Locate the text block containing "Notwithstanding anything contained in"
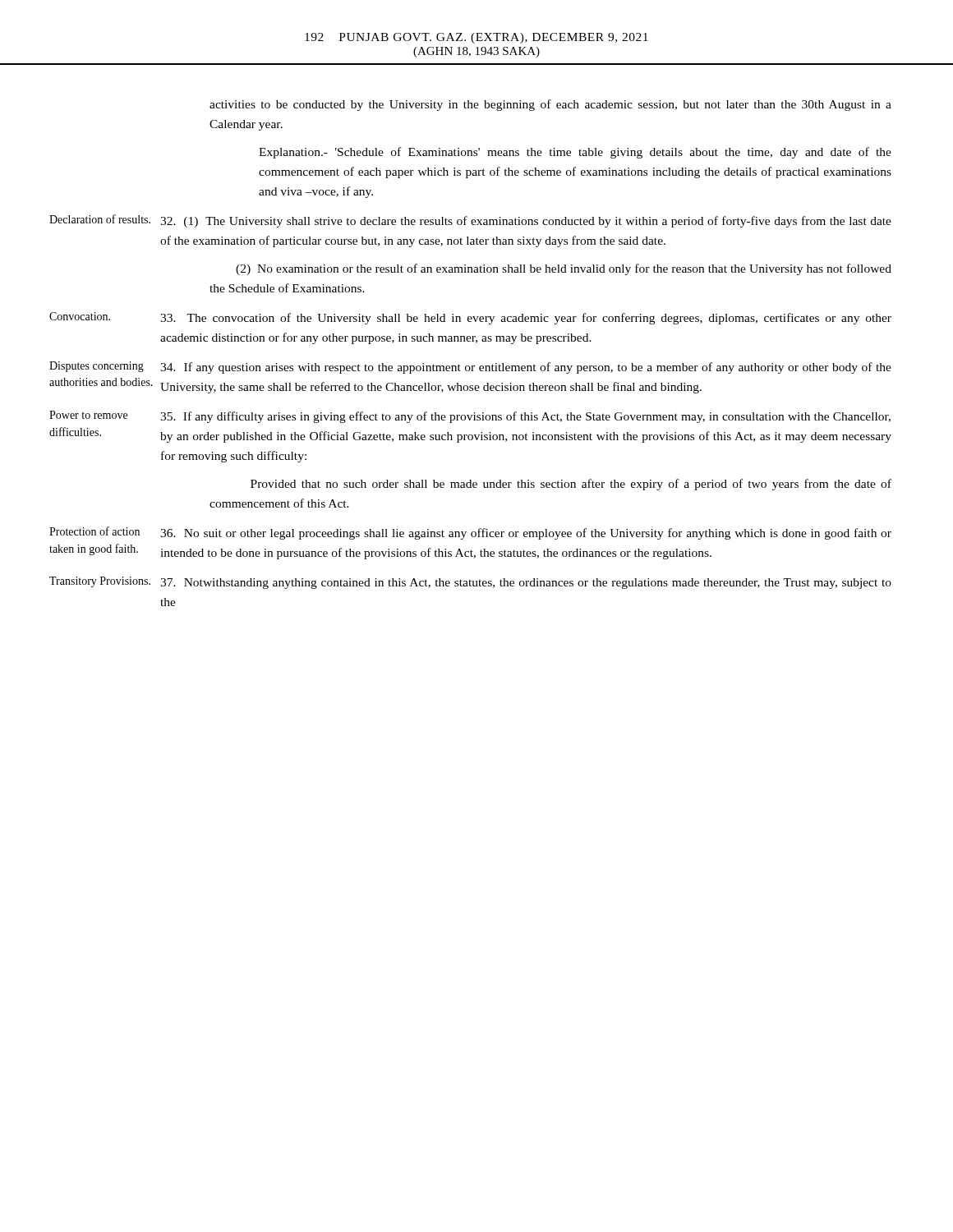 526,592
